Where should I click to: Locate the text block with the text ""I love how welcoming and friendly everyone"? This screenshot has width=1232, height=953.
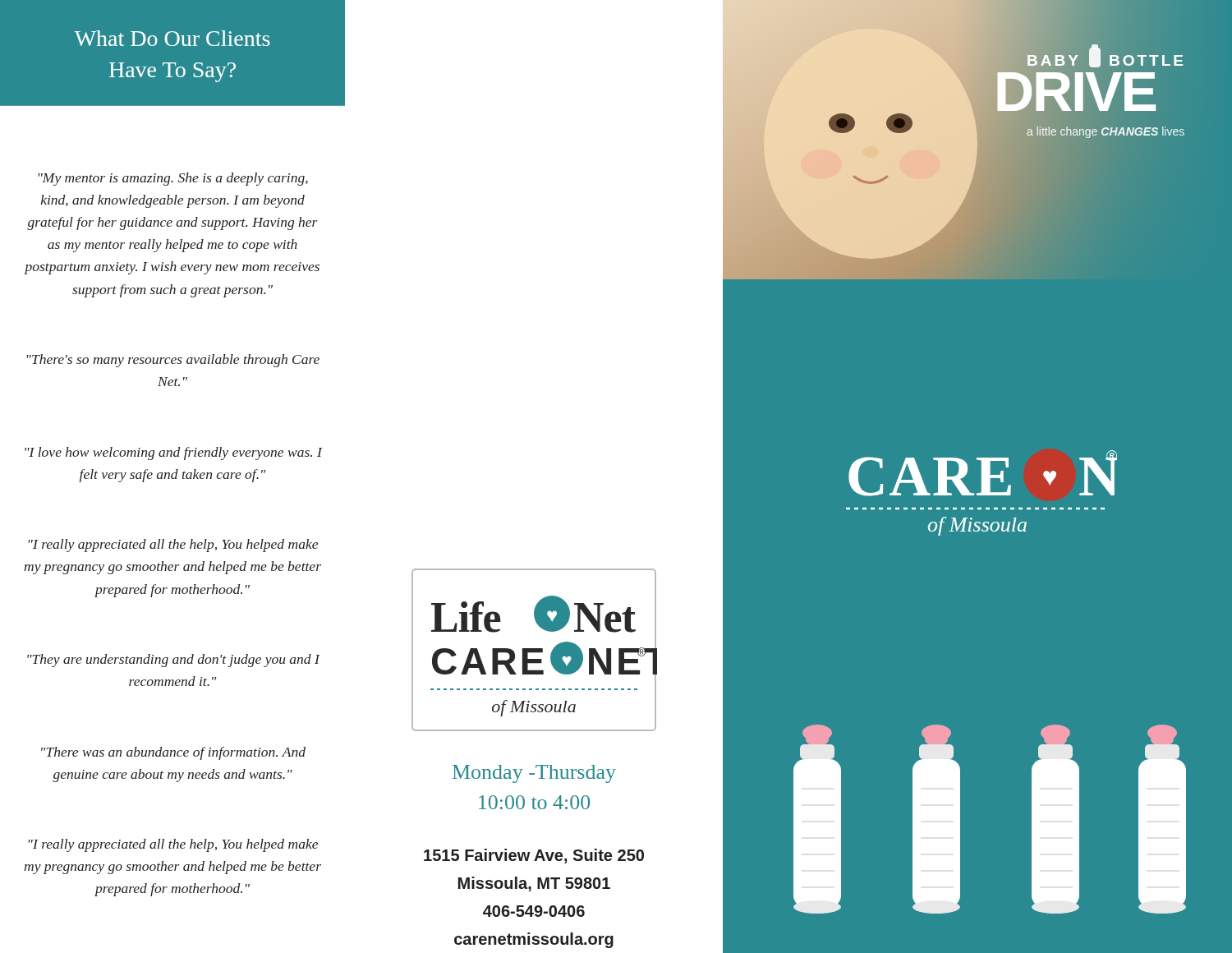(x=172, y=463)
